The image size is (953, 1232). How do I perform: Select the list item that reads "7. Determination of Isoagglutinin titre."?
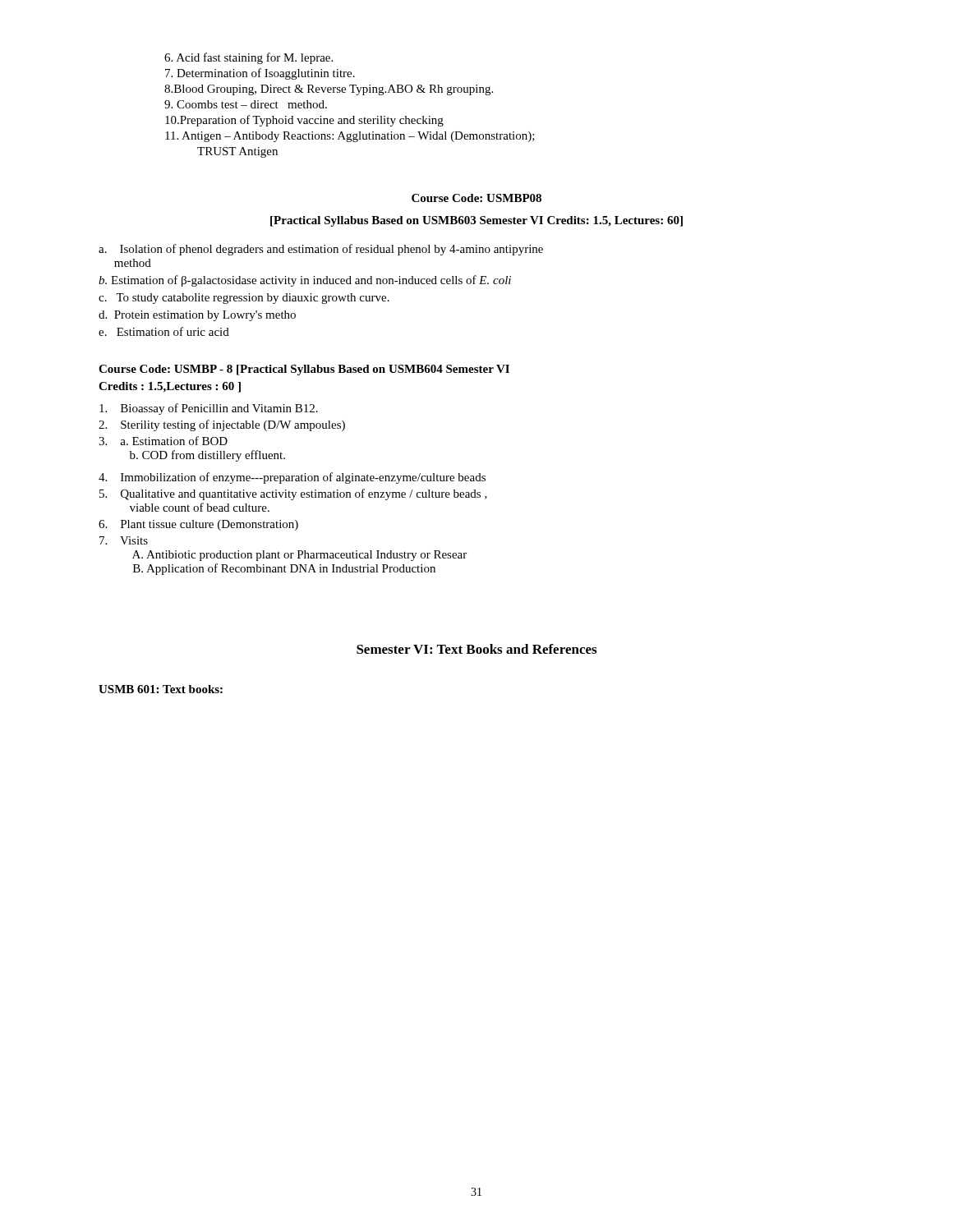pos(260,73)
